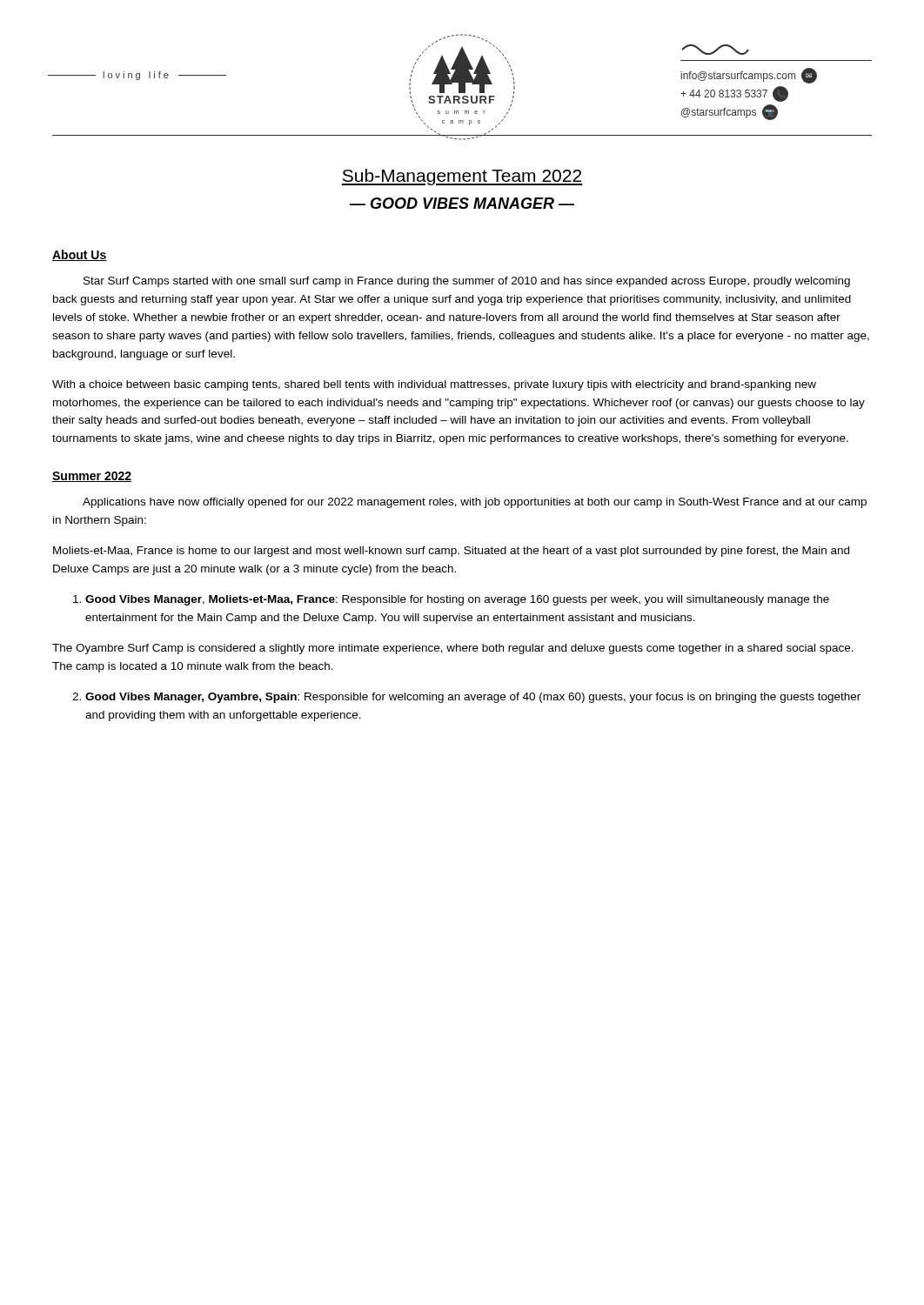This screenshot has width=924, height=1305.
Task: Find the text block that says "With a choice between"
Action: [458, 411]
